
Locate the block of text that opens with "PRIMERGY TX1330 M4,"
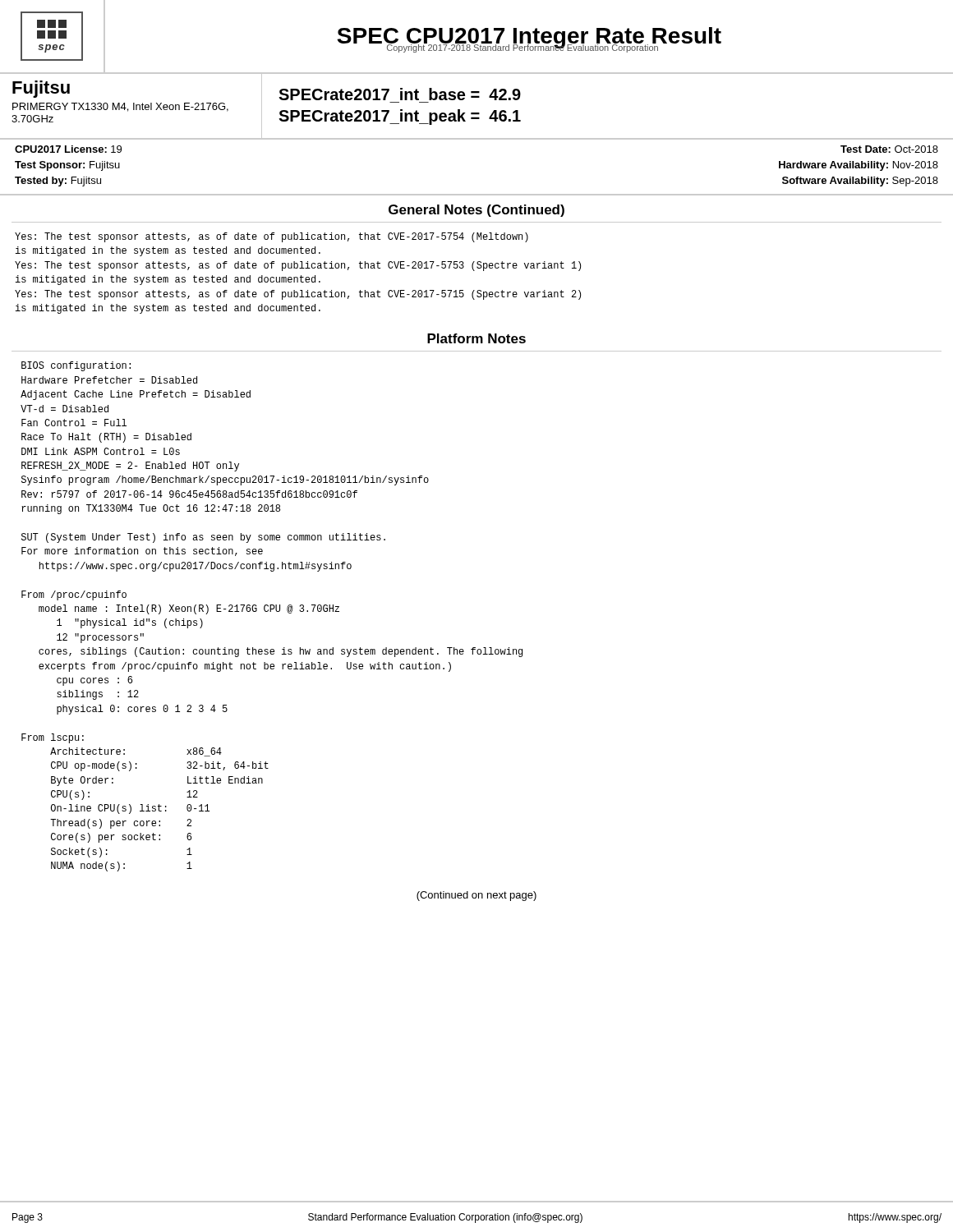(120, 112)
